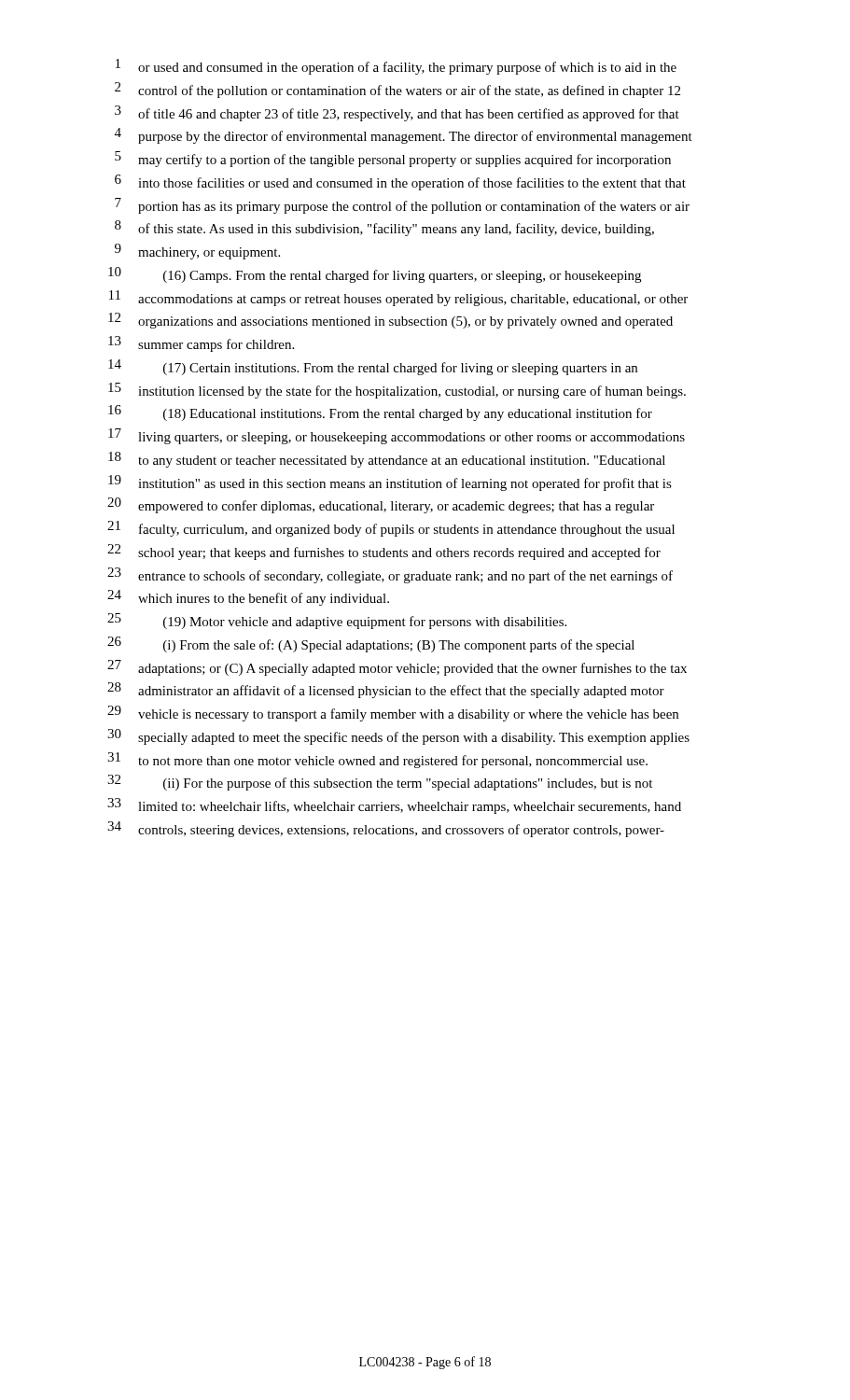Find the block on this page that starts "15institution licensed by"
Viewport: 850px width, 1400px height.
[425, 391]
